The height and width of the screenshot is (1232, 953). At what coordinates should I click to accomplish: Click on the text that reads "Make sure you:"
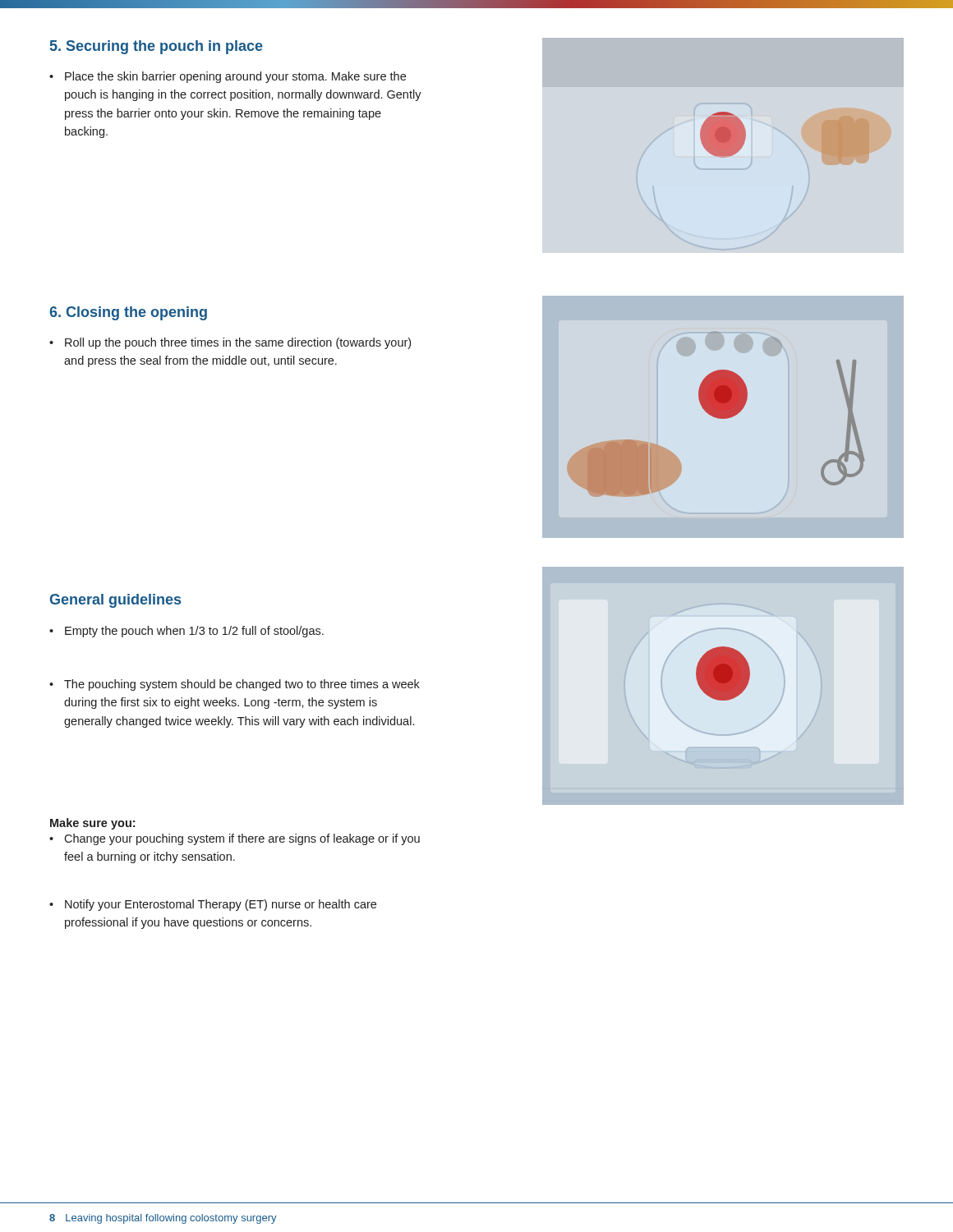[238, 823]
